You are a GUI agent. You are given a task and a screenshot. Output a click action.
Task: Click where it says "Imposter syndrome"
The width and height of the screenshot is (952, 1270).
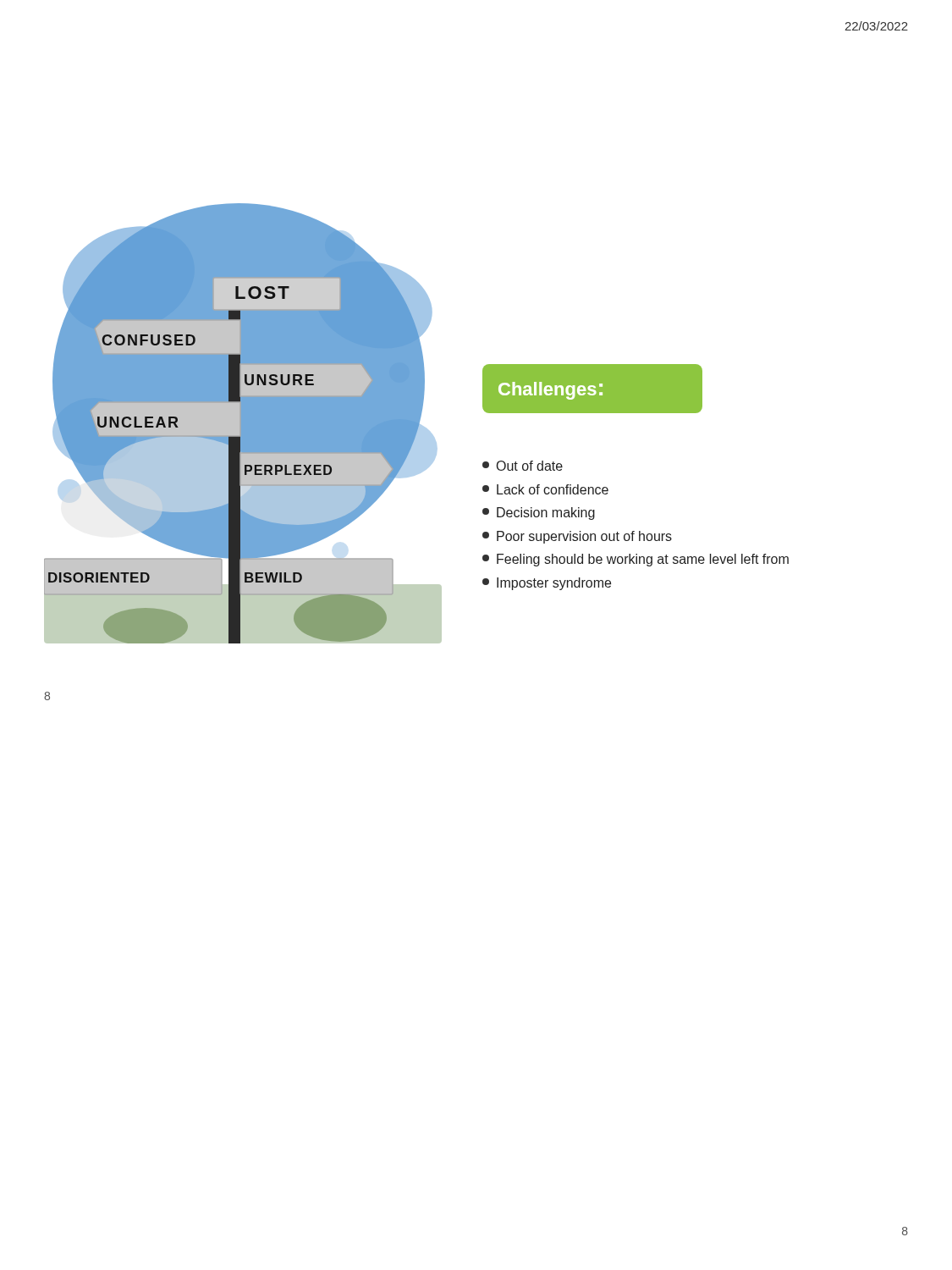tap(547, 583)
